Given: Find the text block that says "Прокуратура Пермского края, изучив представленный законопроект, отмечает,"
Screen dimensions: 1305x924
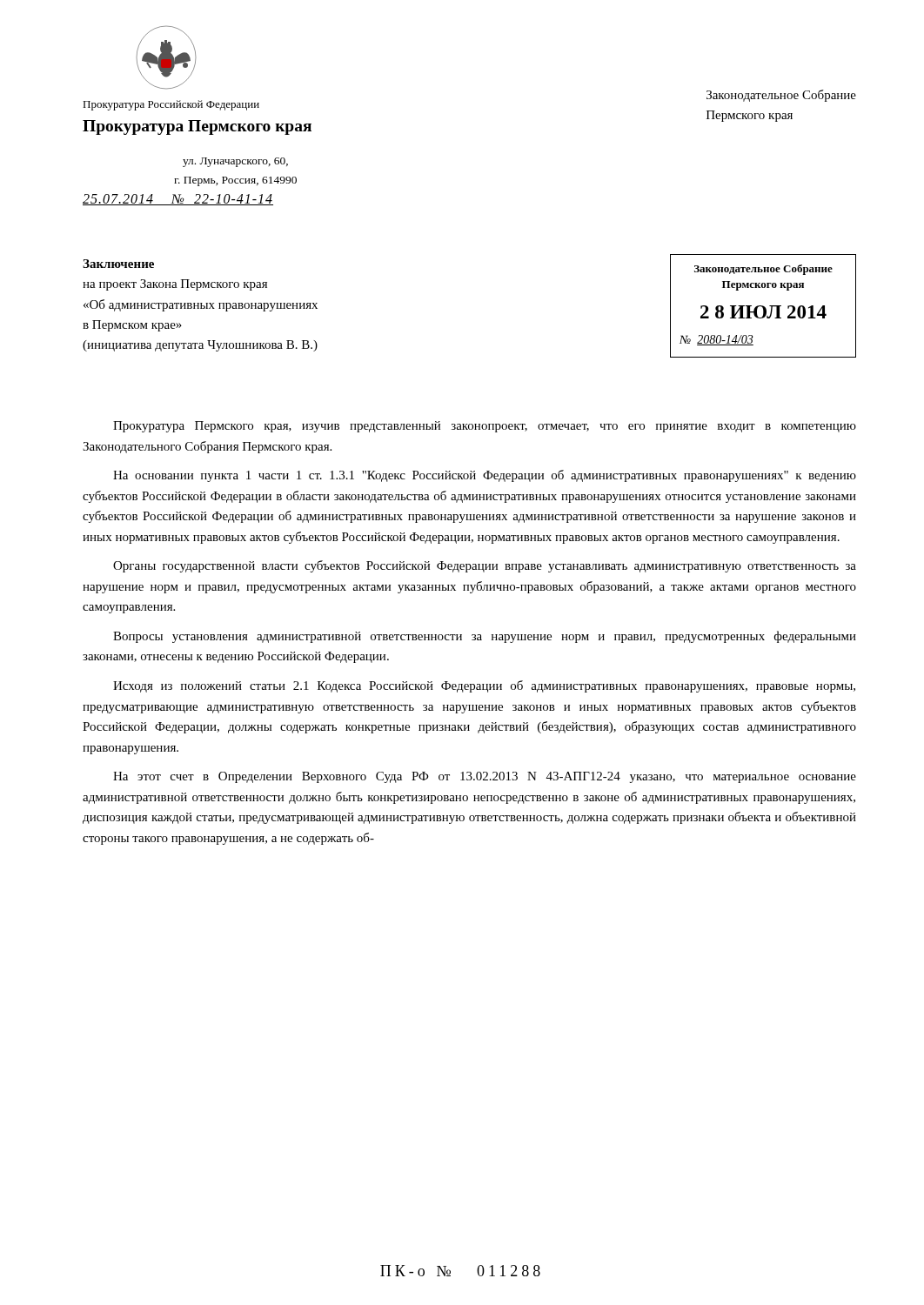Looking at the screenshot, I should coord(469,632).
